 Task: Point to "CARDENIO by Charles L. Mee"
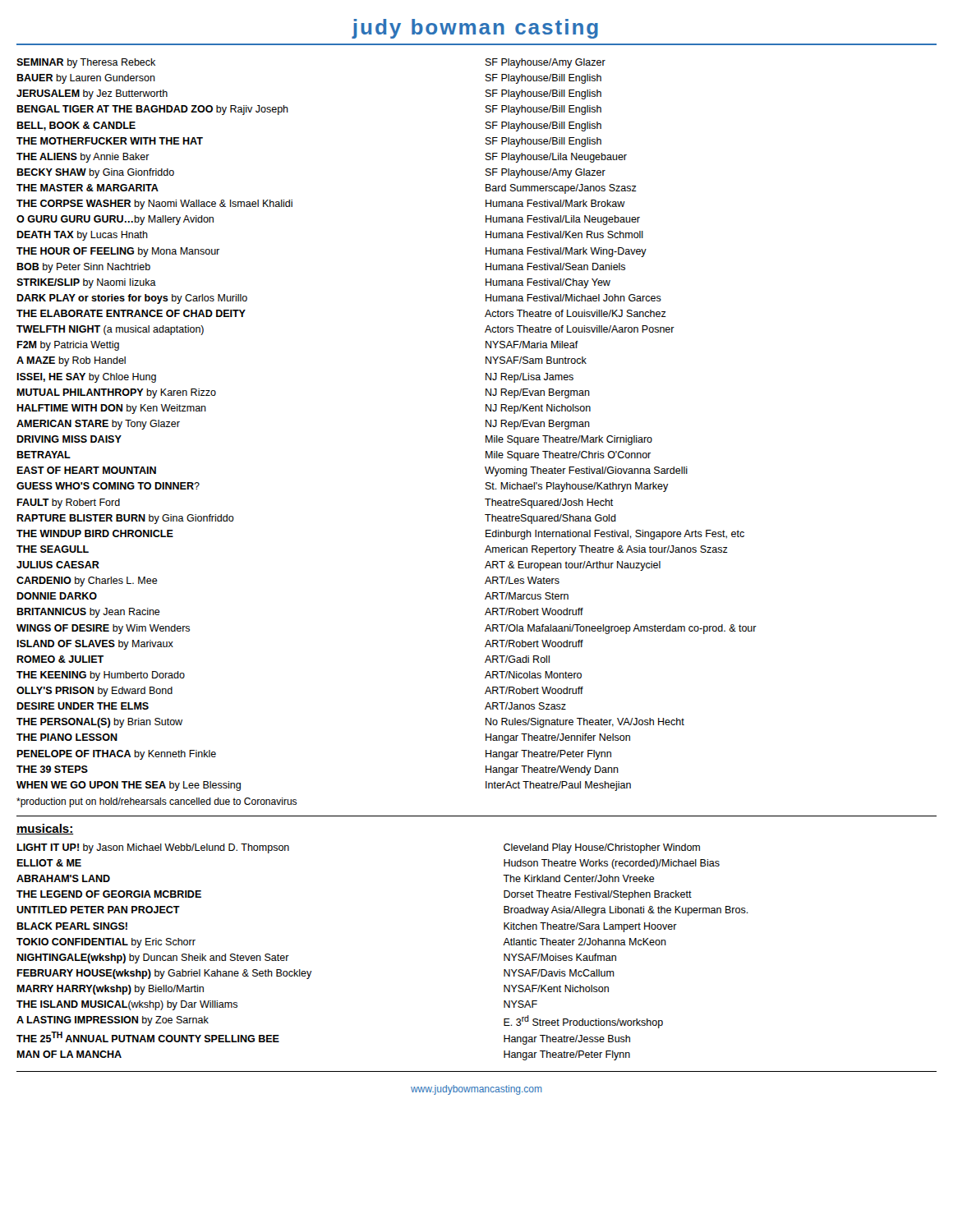tap(87, 581)
